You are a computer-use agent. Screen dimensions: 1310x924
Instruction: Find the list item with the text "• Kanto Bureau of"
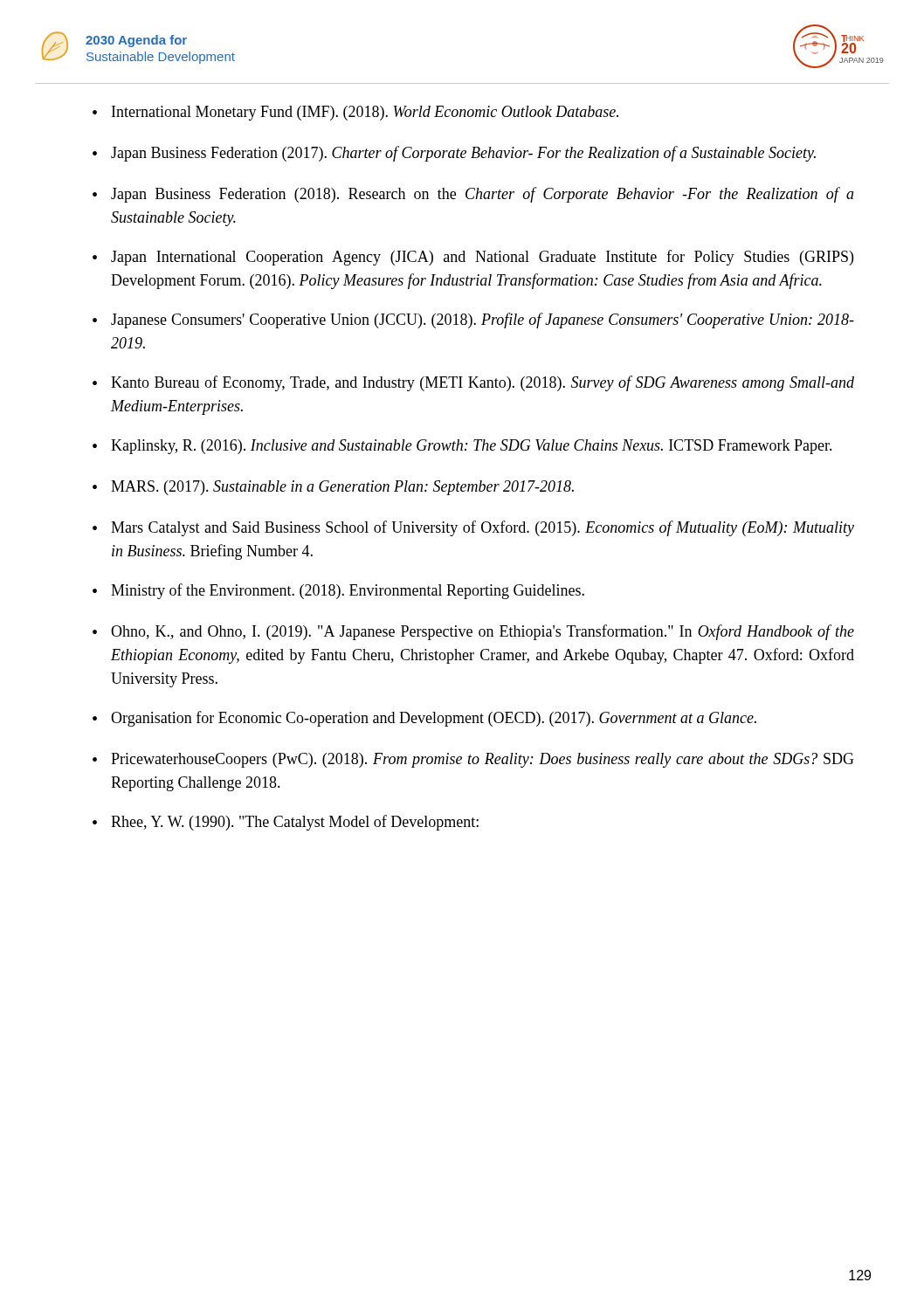click(473, 395)
